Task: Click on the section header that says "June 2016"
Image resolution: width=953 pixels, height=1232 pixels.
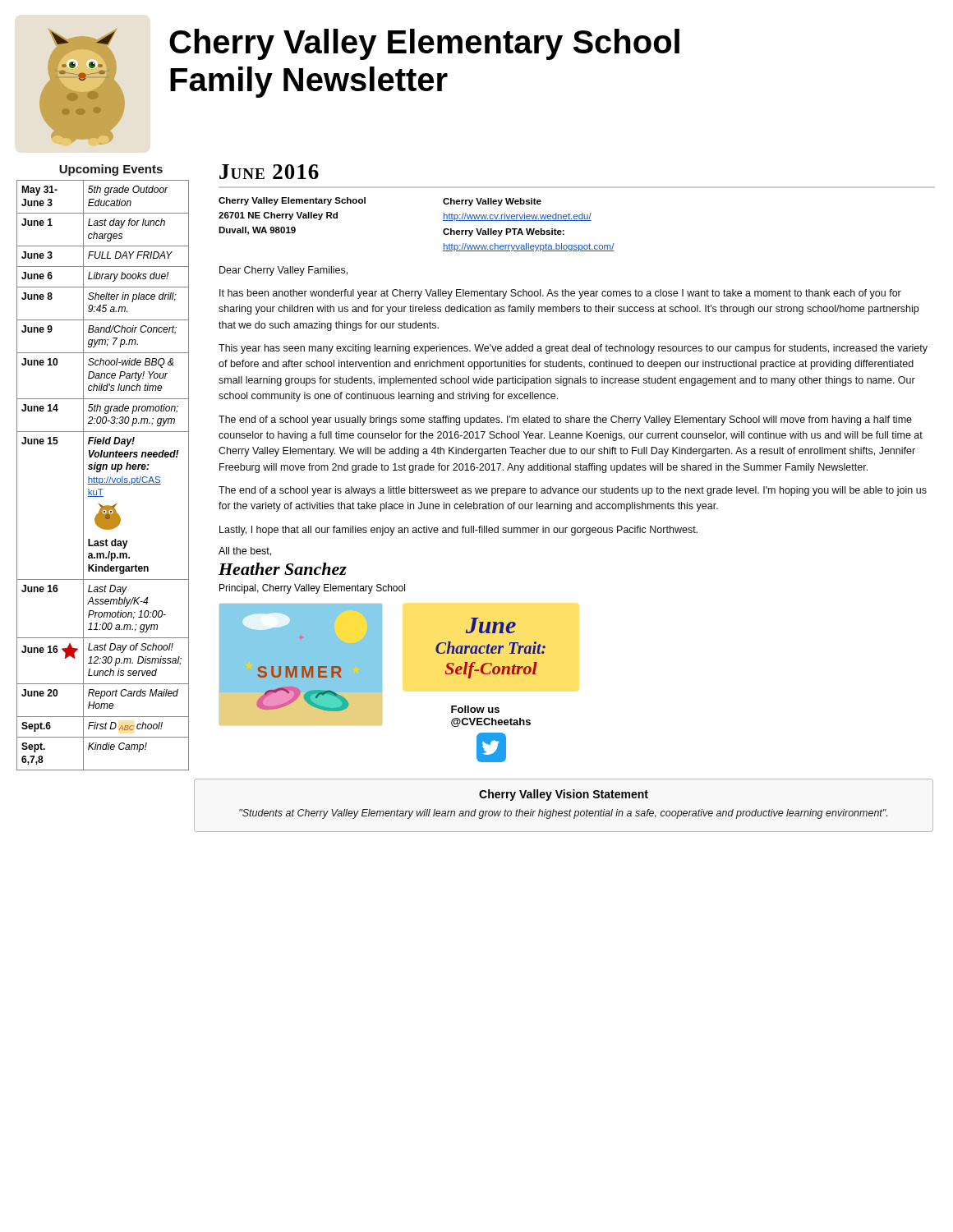Action: coord(269,172)
